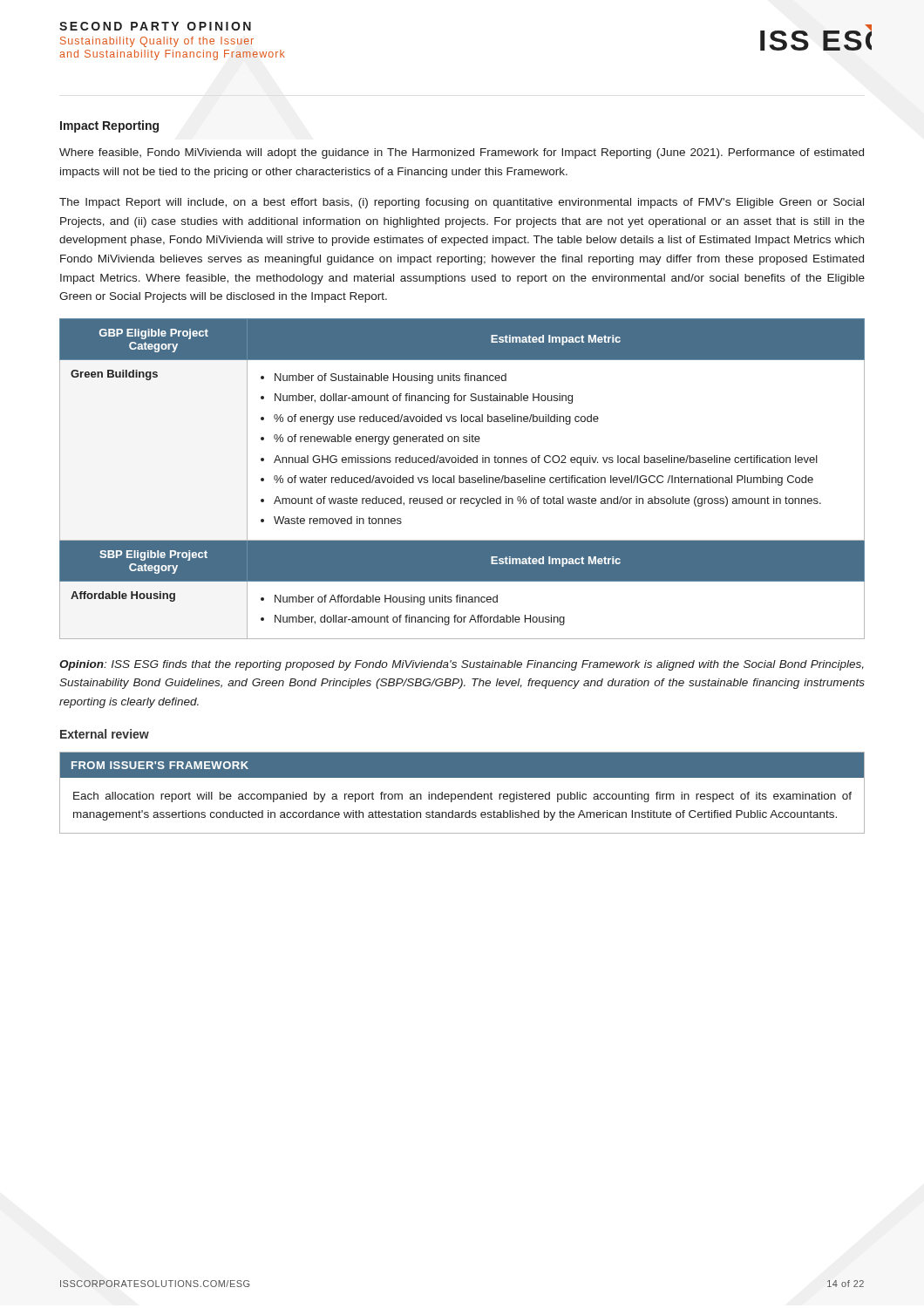This screenshot has height=1308, width=924.
Task: Find the text block containing "The Impact Report will include,"
Action: 462,249
